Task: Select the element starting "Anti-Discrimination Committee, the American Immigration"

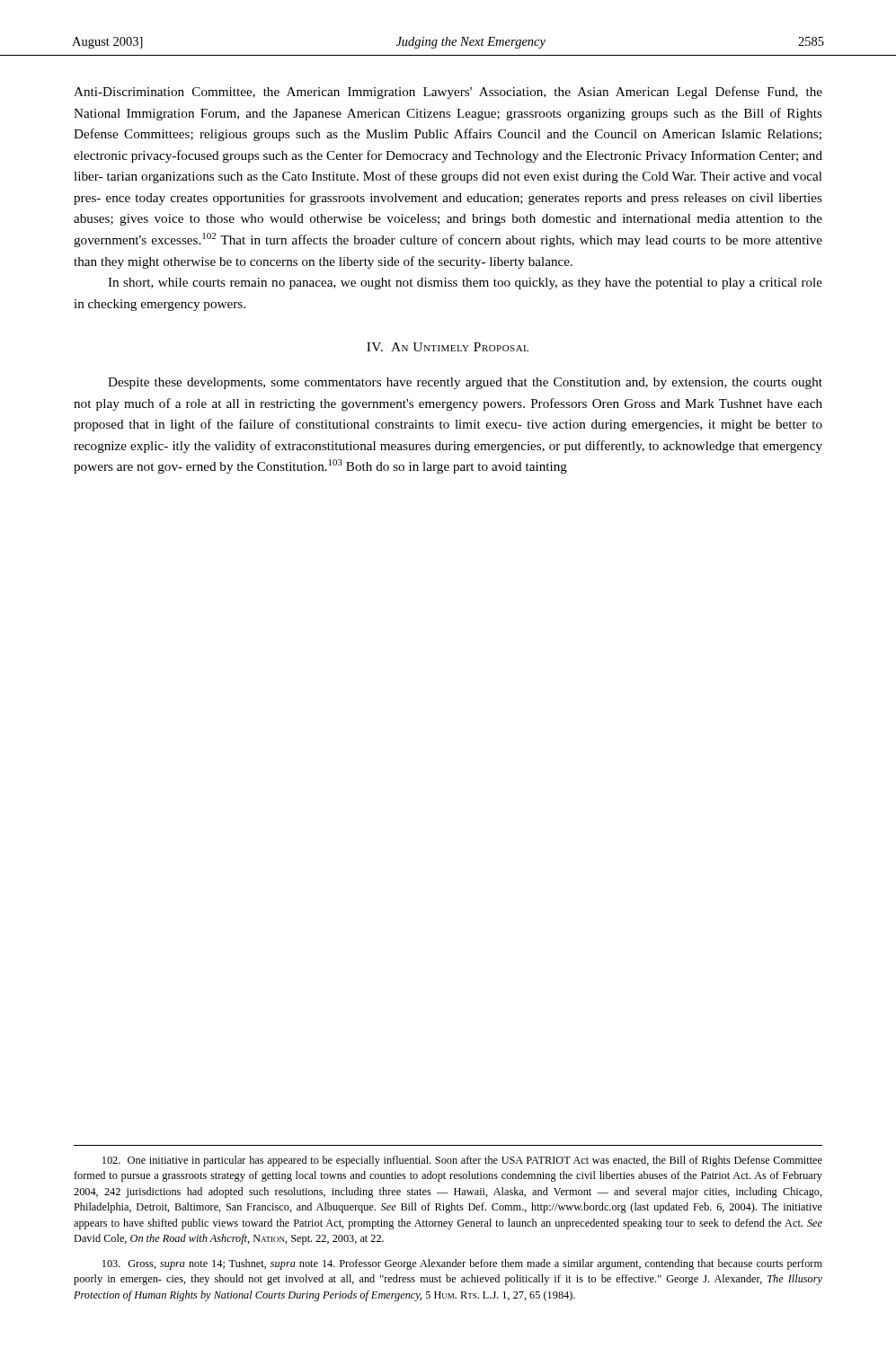Action: pyautogui.click(x=448, y=176)
